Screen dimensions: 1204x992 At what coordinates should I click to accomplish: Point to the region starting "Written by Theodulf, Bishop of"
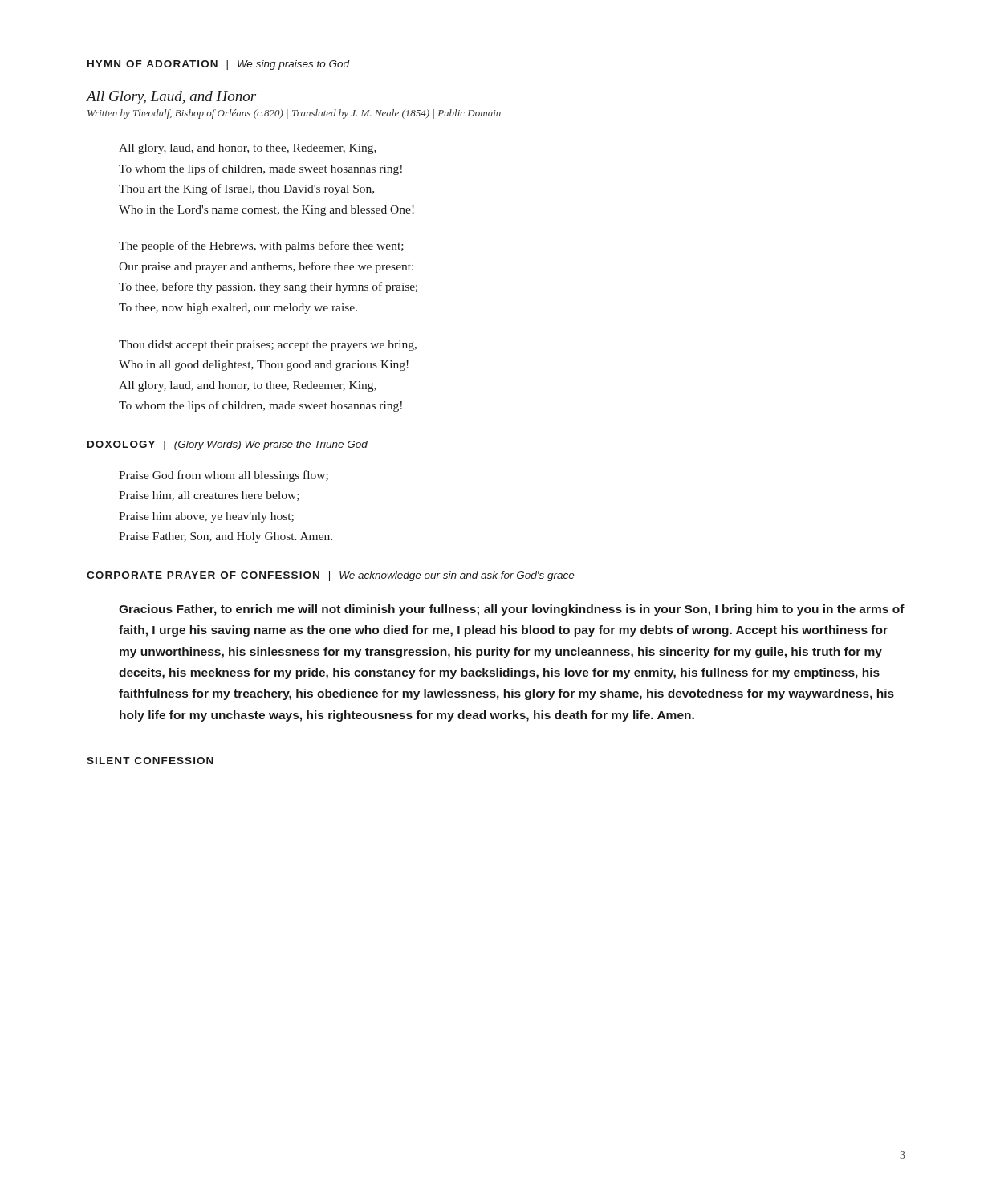point(294,113)
